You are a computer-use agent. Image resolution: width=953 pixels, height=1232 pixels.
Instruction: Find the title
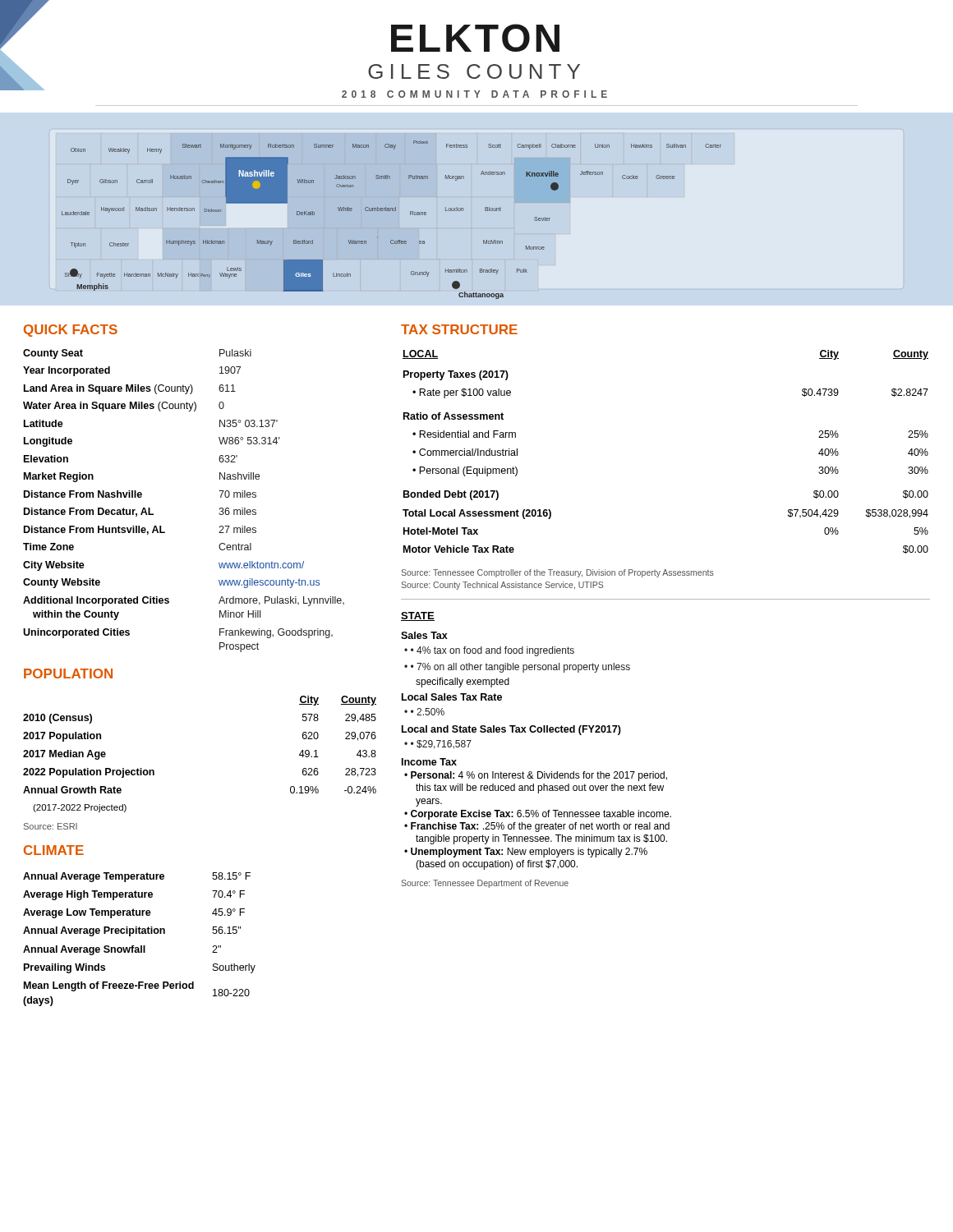(476, 61)
